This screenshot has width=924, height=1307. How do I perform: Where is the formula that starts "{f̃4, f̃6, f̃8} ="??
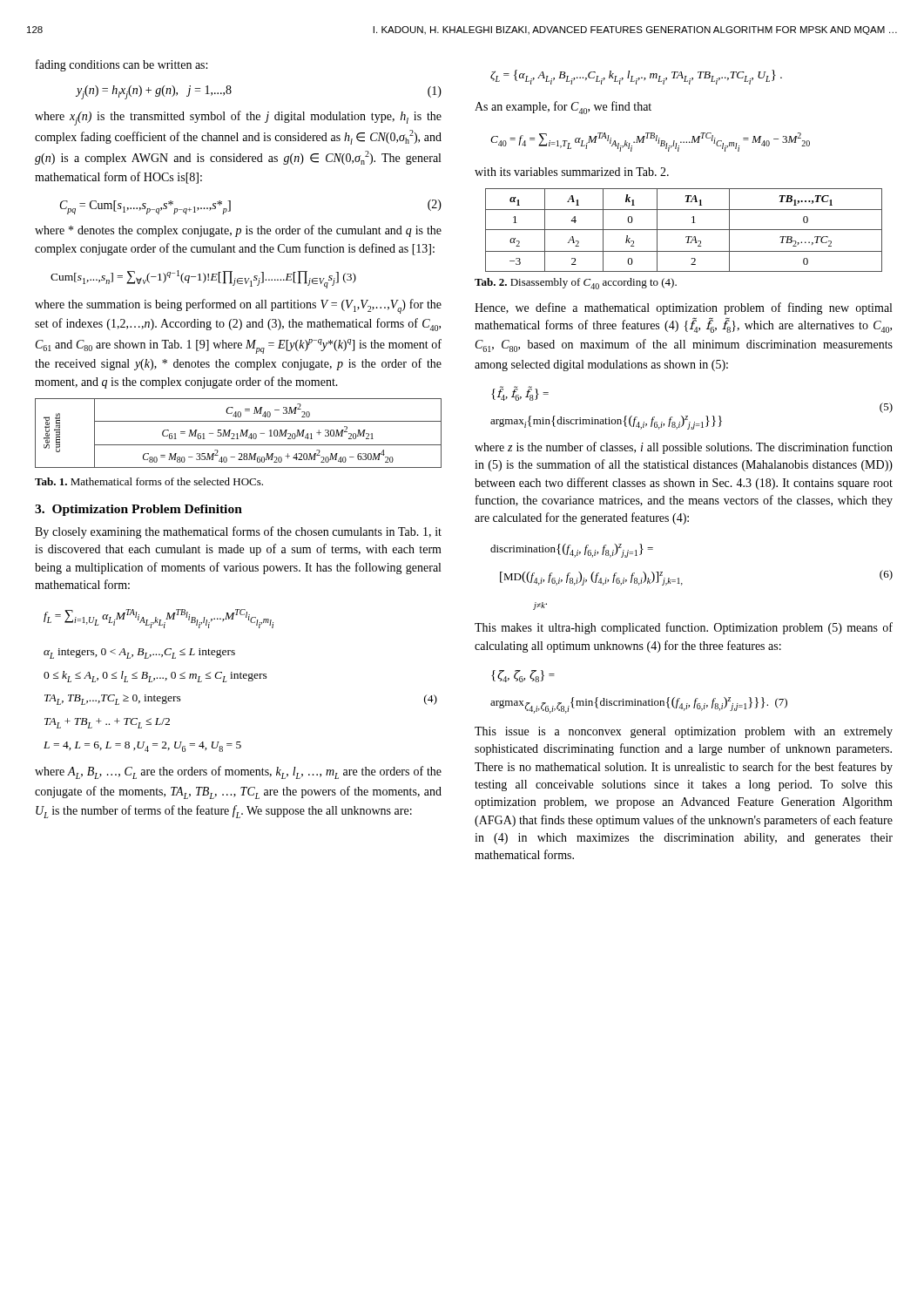(691, 407)
